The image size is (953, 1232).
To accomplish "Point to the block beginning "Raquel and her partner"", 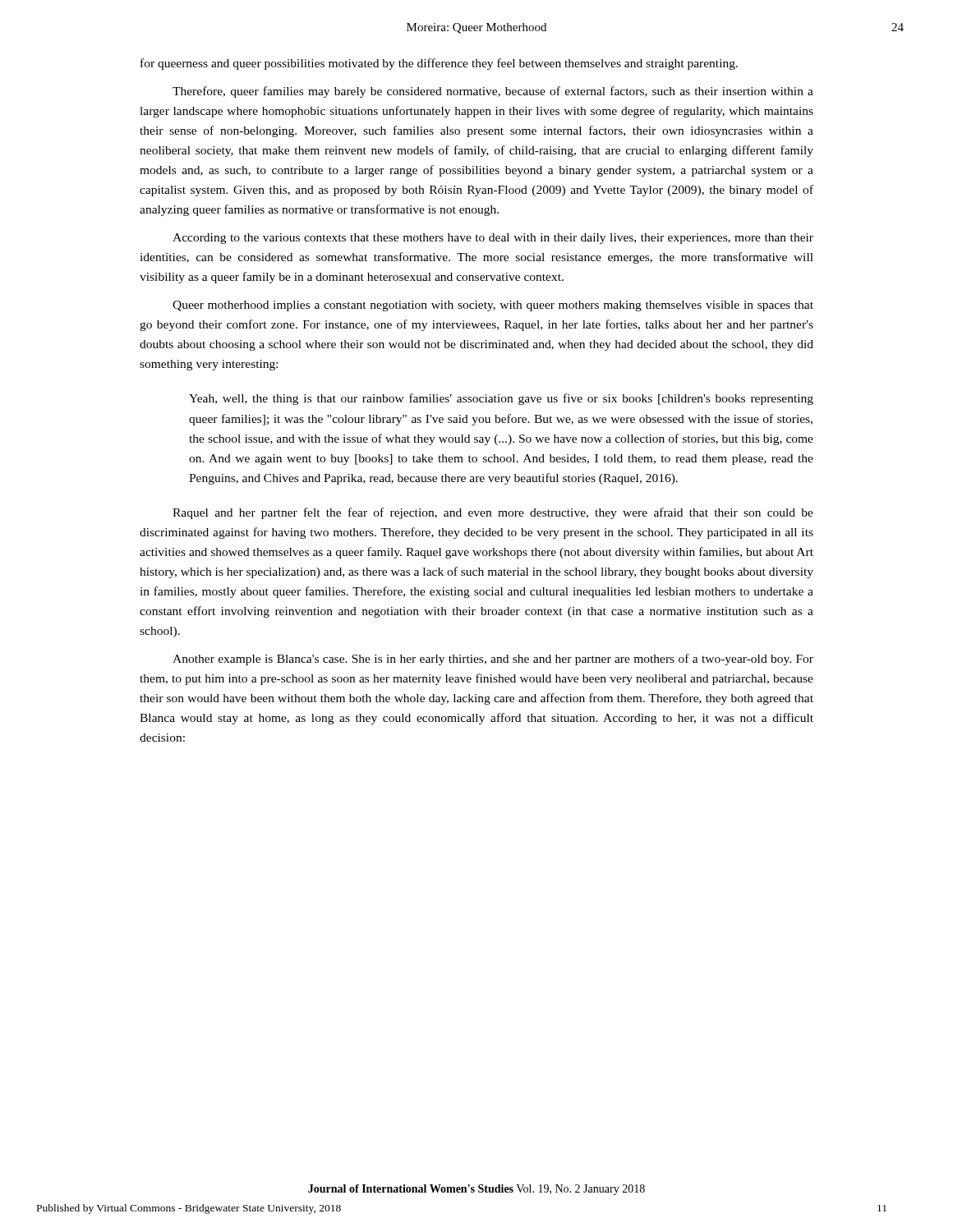I will (x=476, y=571).
